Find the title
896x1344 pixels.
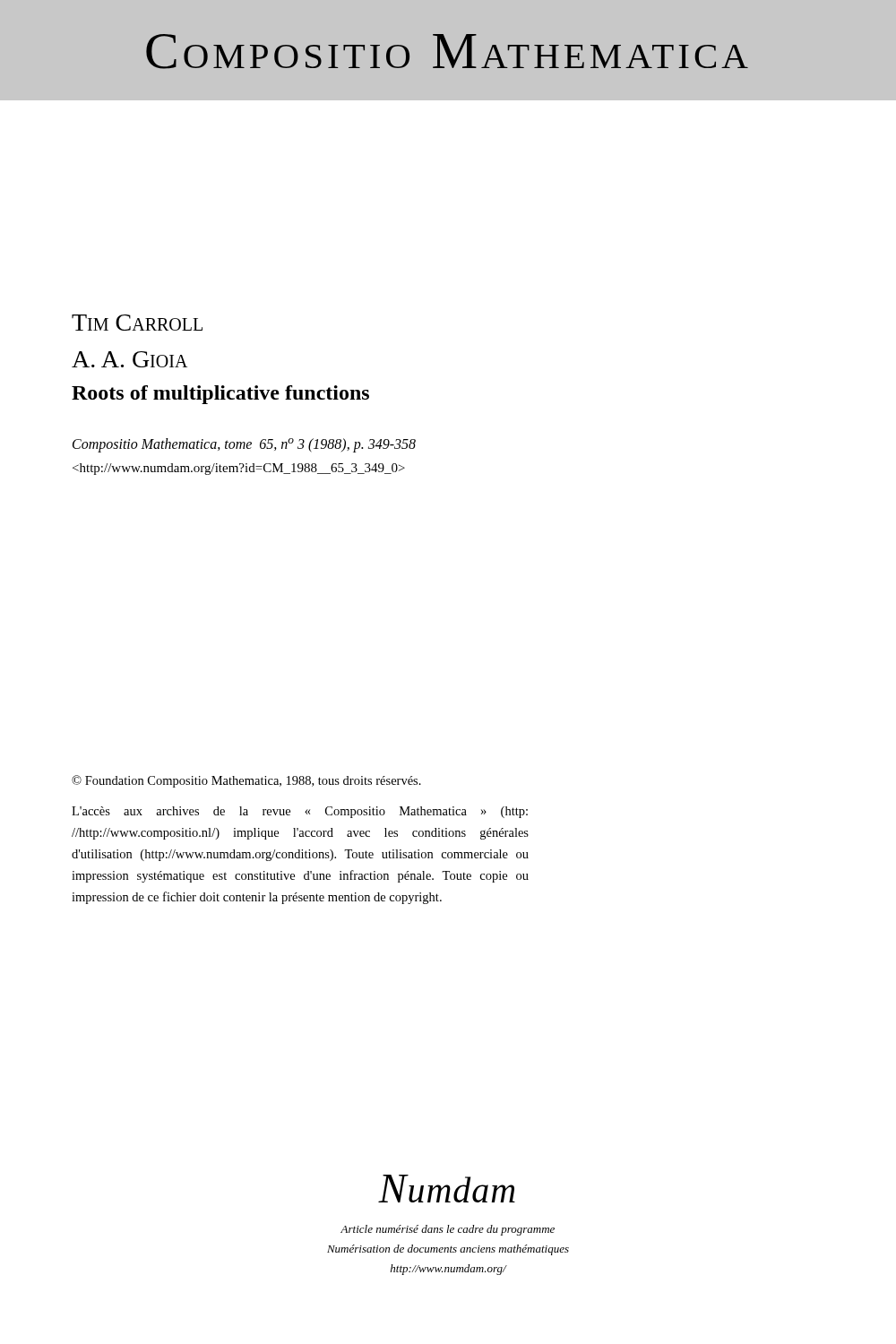(x=221, y=355)
